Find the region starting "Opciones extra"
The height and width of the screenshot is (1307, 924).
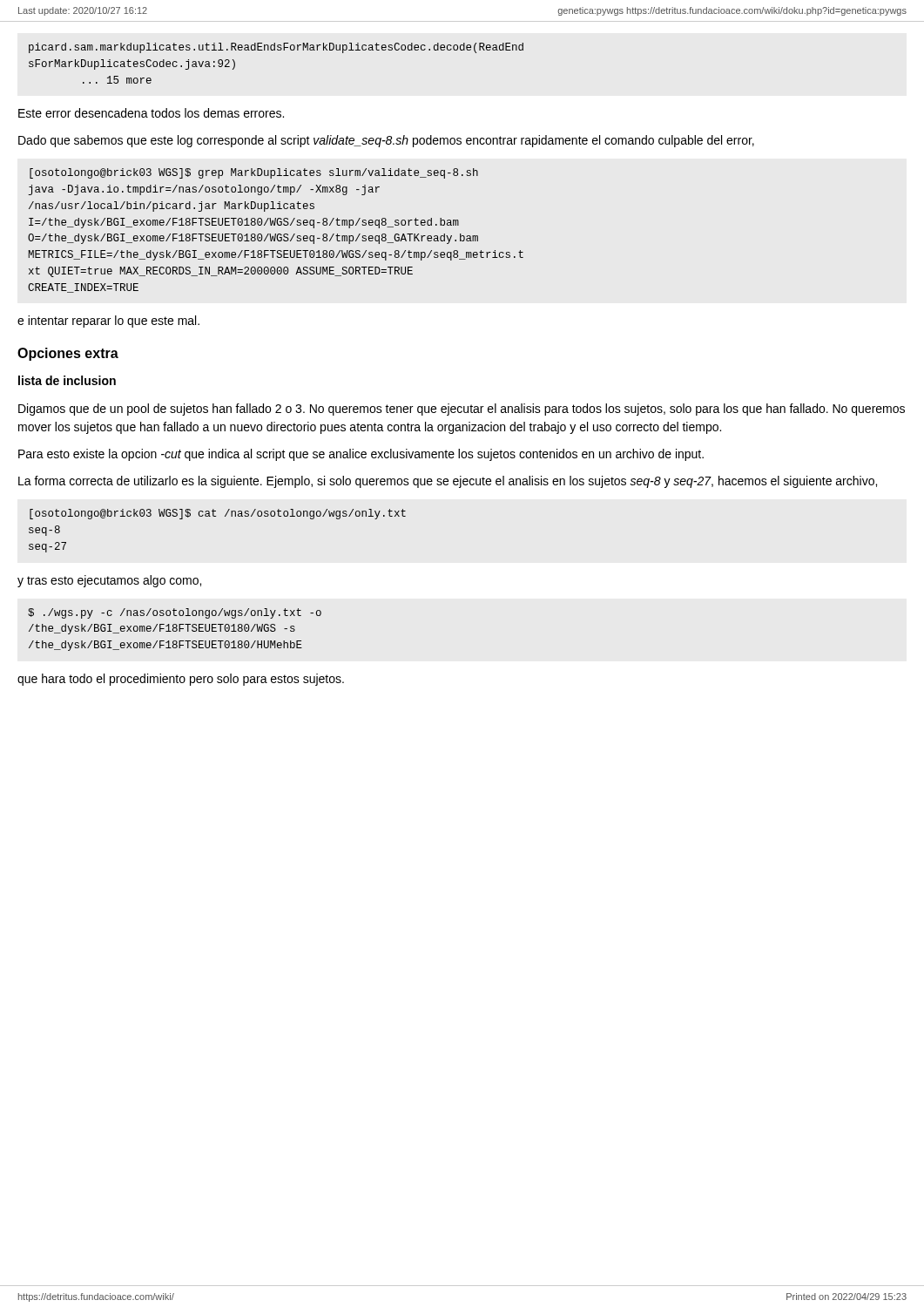68,354
